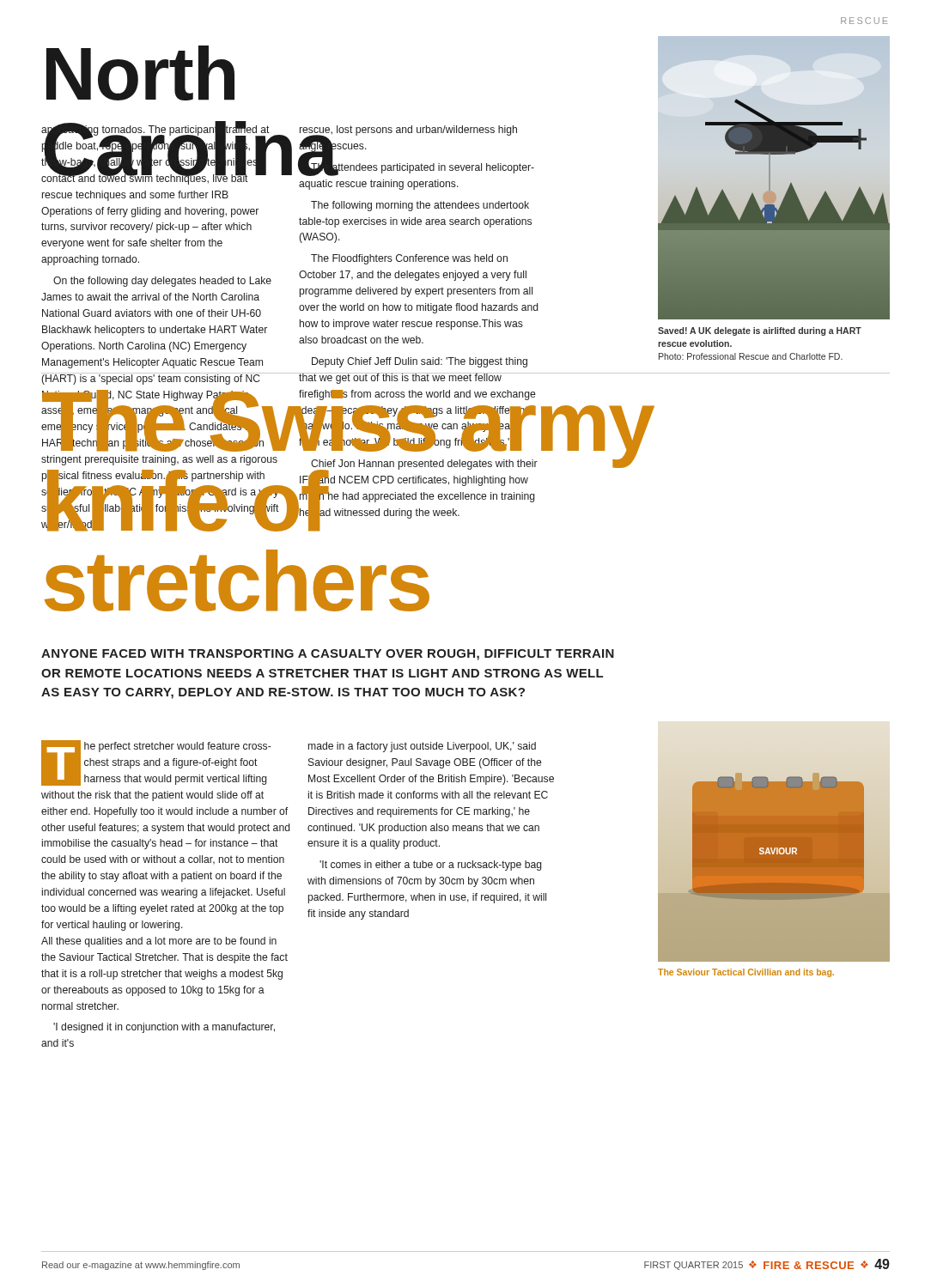
Task: Find the text block starting "Saved! A UK delegate is"
Action: pyautogui.click(x=760, y=344)
